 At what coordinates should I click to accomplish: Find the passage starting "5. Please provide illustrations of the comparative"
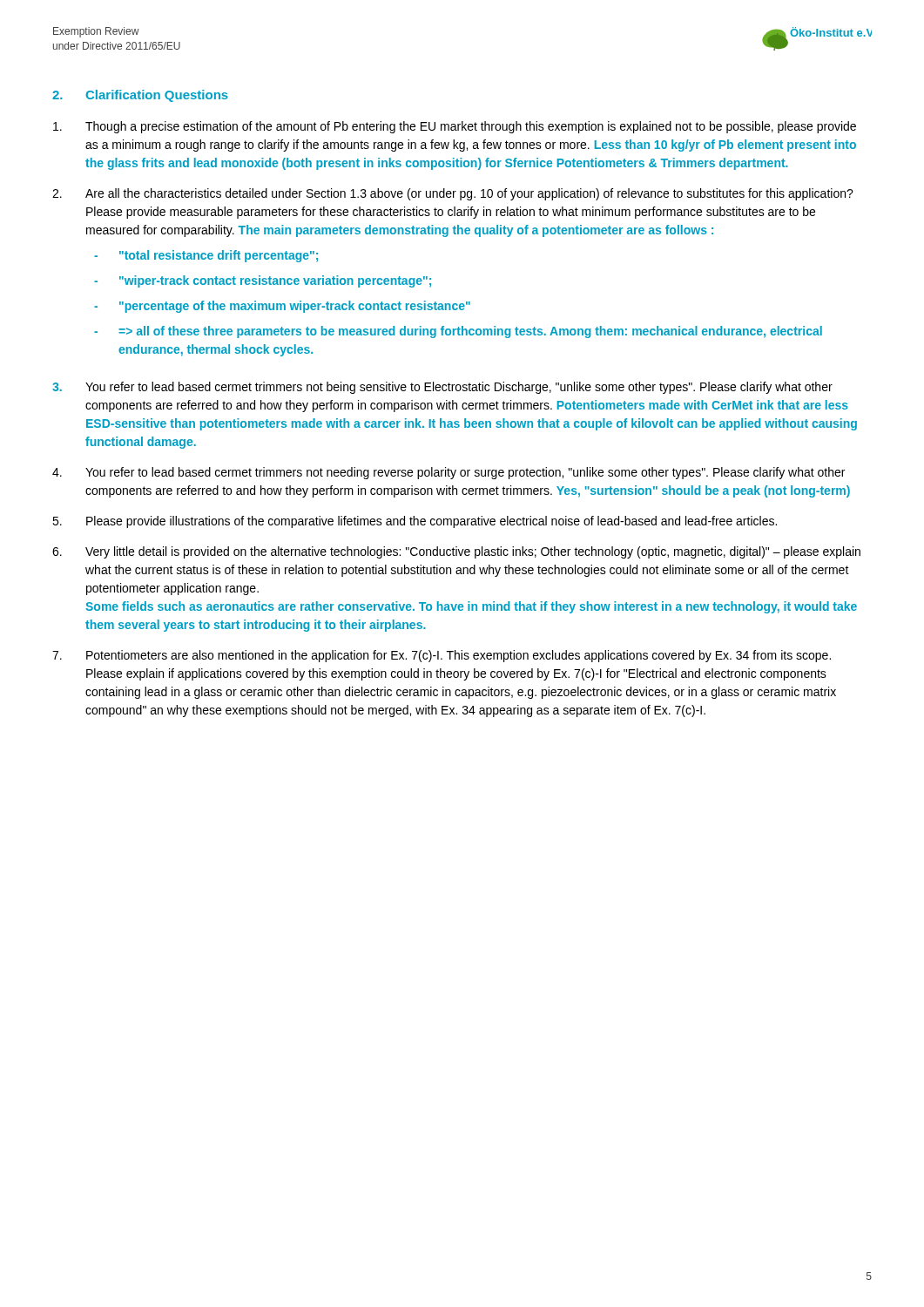pyautogui.click(x=462, y=521)
